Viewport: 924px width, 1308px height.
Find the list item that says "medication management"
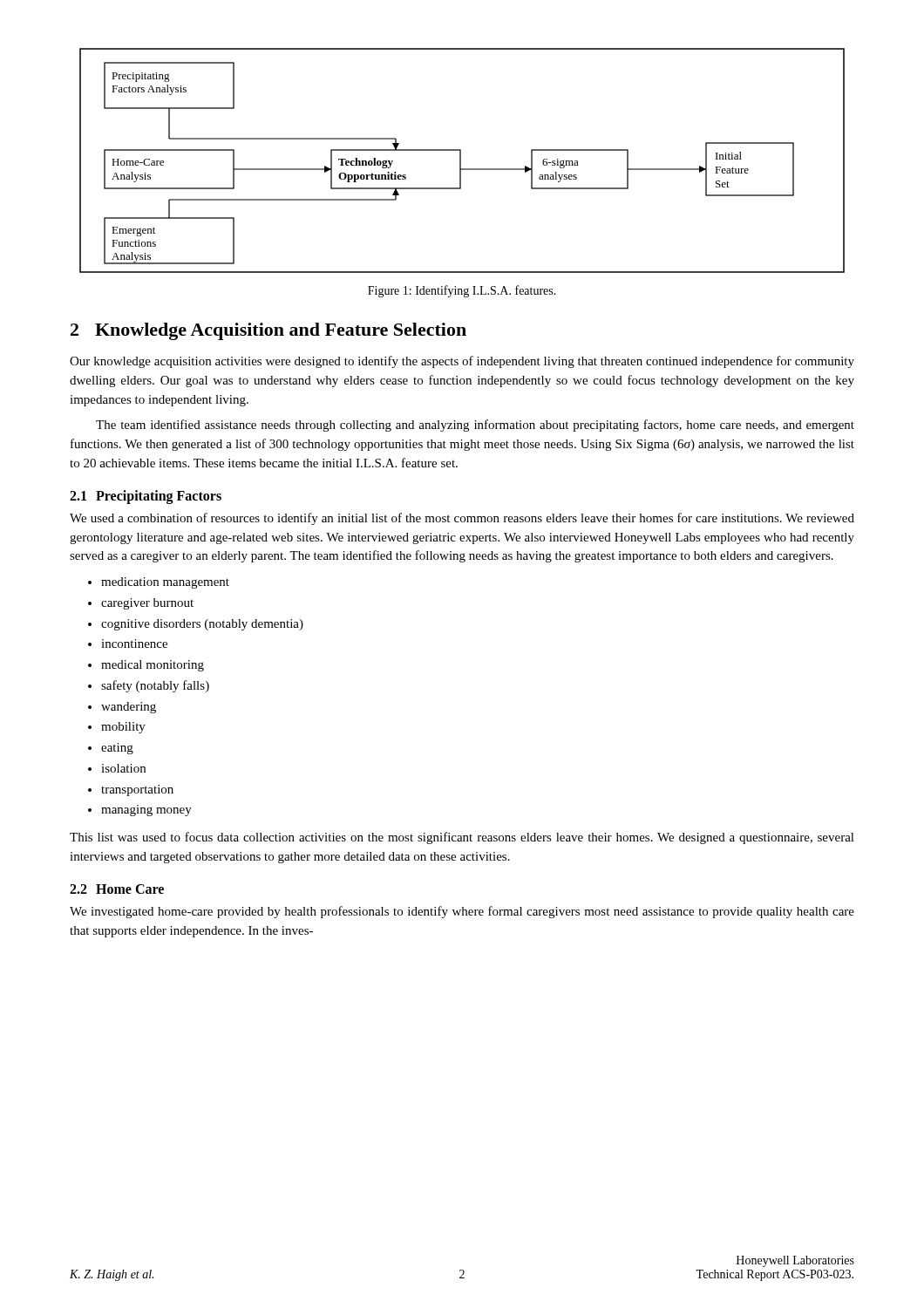165,582
